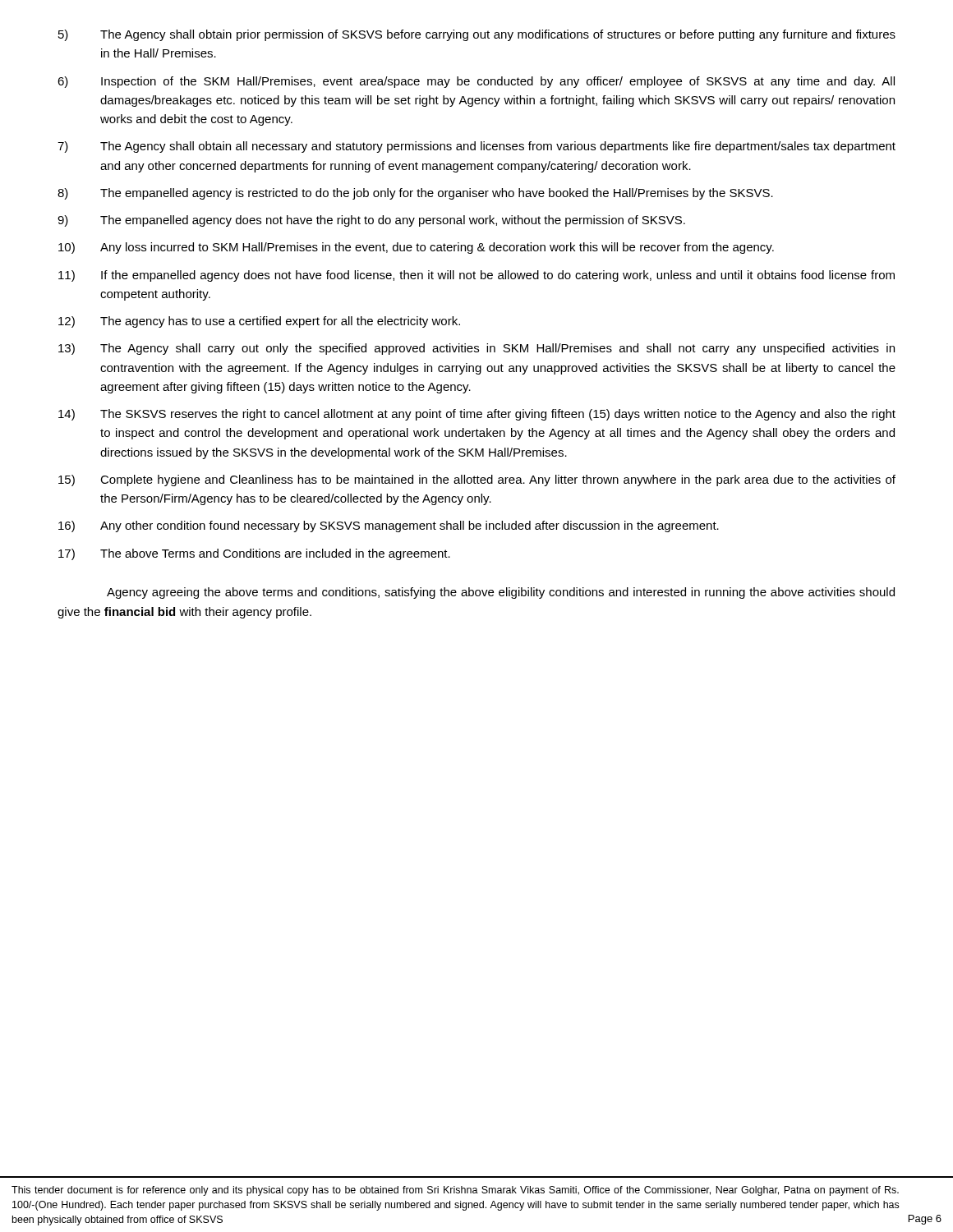
Task: Click on the text block that says "Agency agreeing the above"
Action: click(x=476, y=601)
